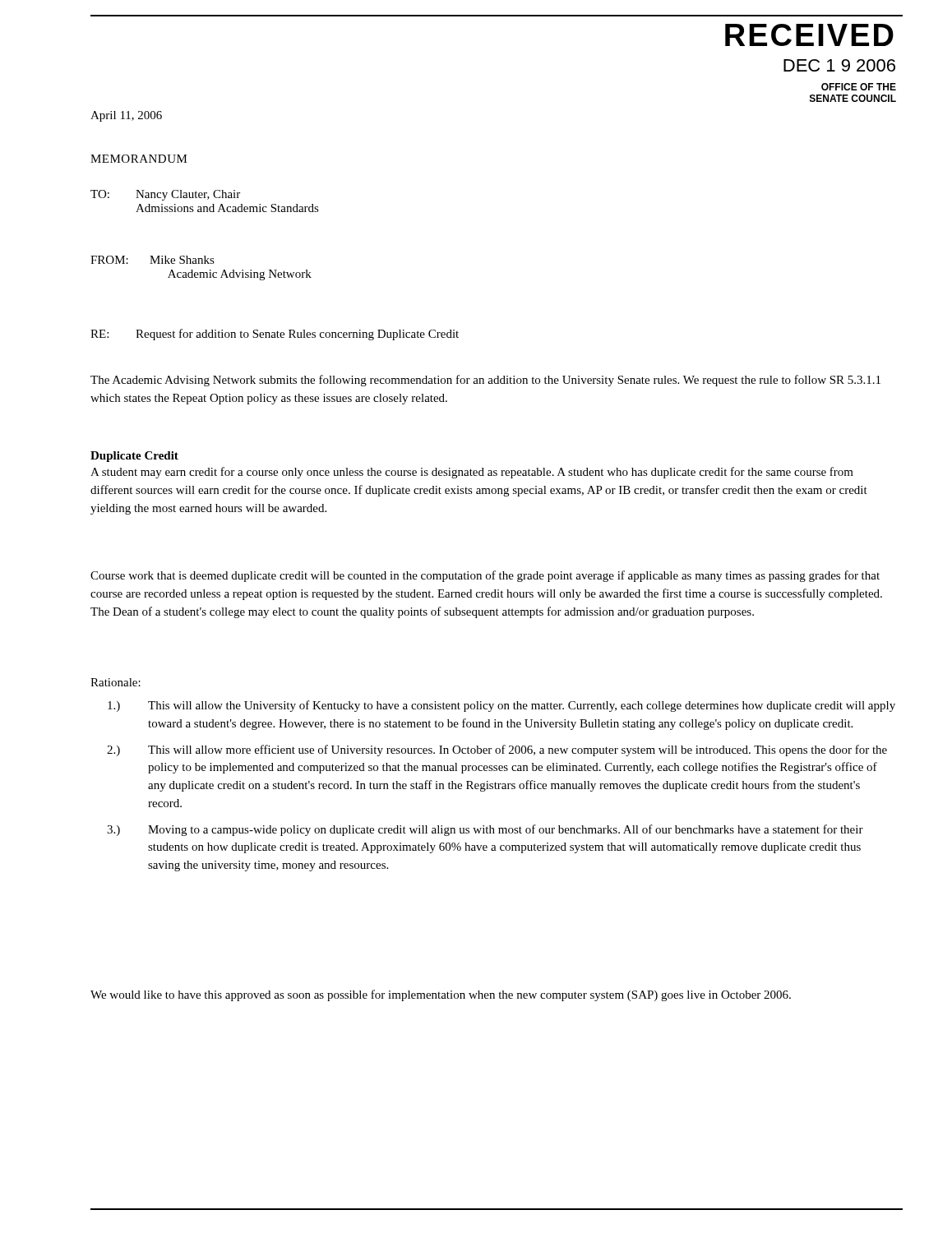Navigate to the text starting "2.) This will allow more efficient use"

pyautogui.click(x=493, y=777)
